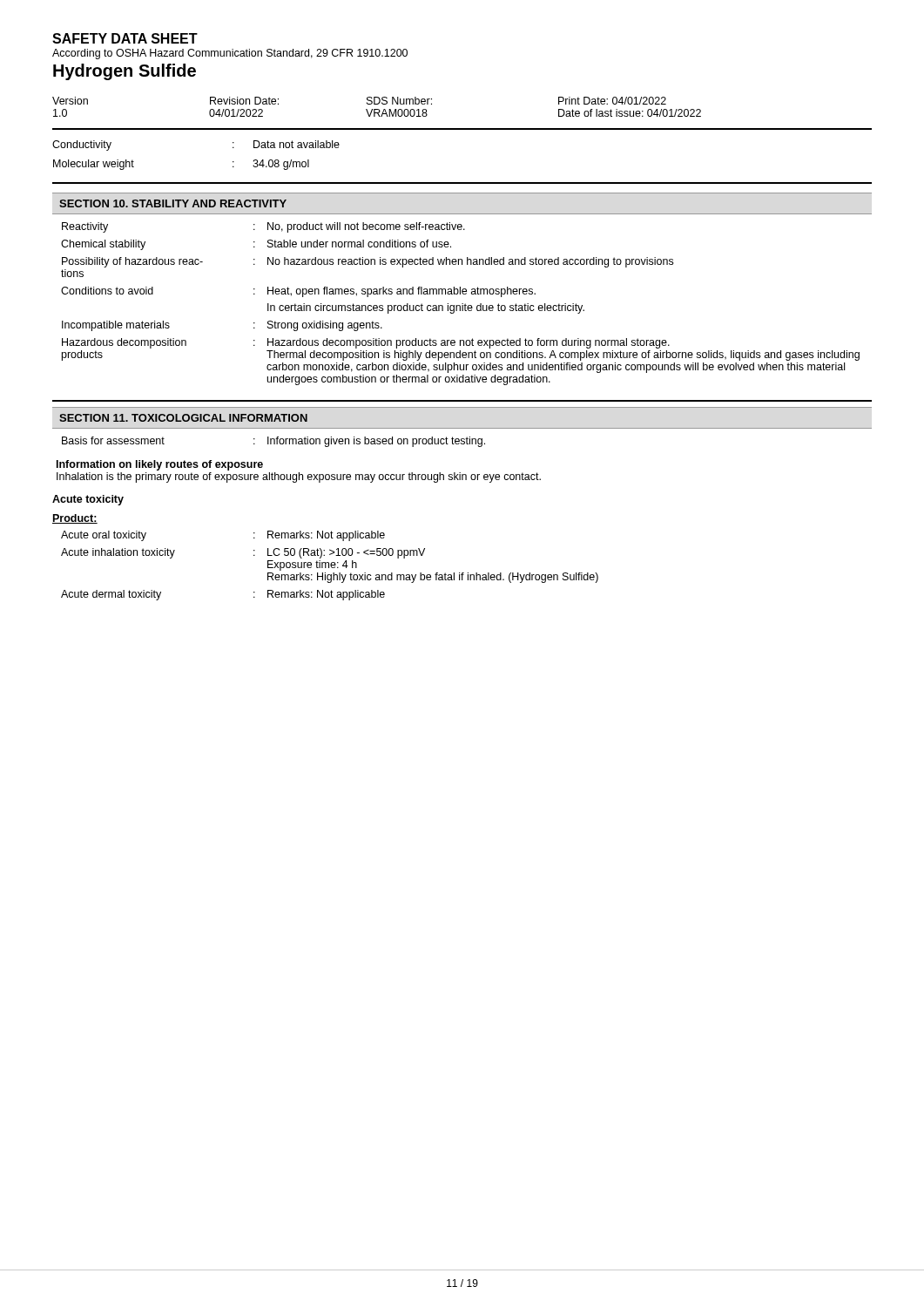
Task: Select the element starting "Incompatible materials : Strong oxidising agents."
Action: 115,325
